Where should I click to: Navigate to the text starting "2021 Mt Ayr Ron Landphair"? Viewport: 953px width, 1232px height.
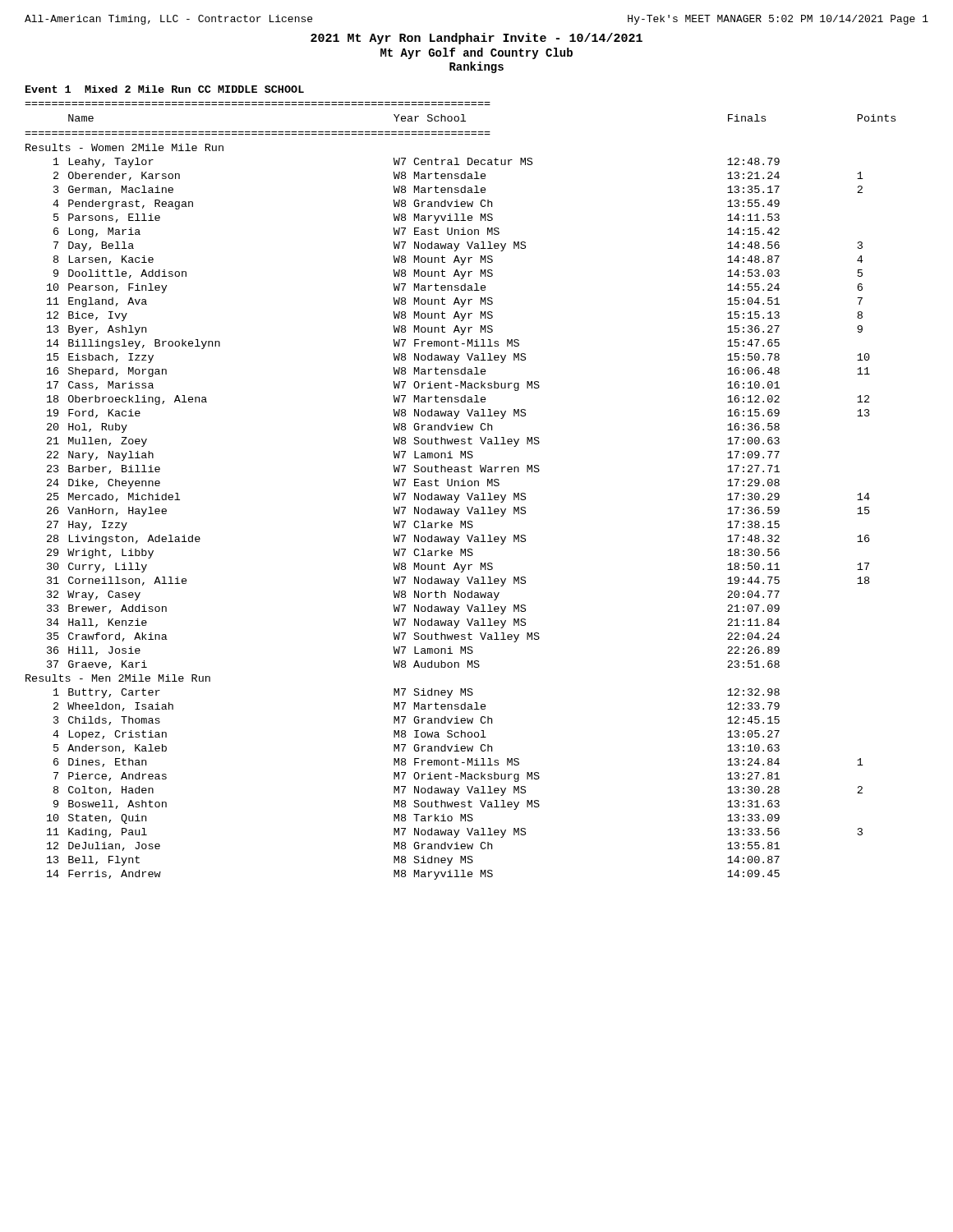pos(476,39)
